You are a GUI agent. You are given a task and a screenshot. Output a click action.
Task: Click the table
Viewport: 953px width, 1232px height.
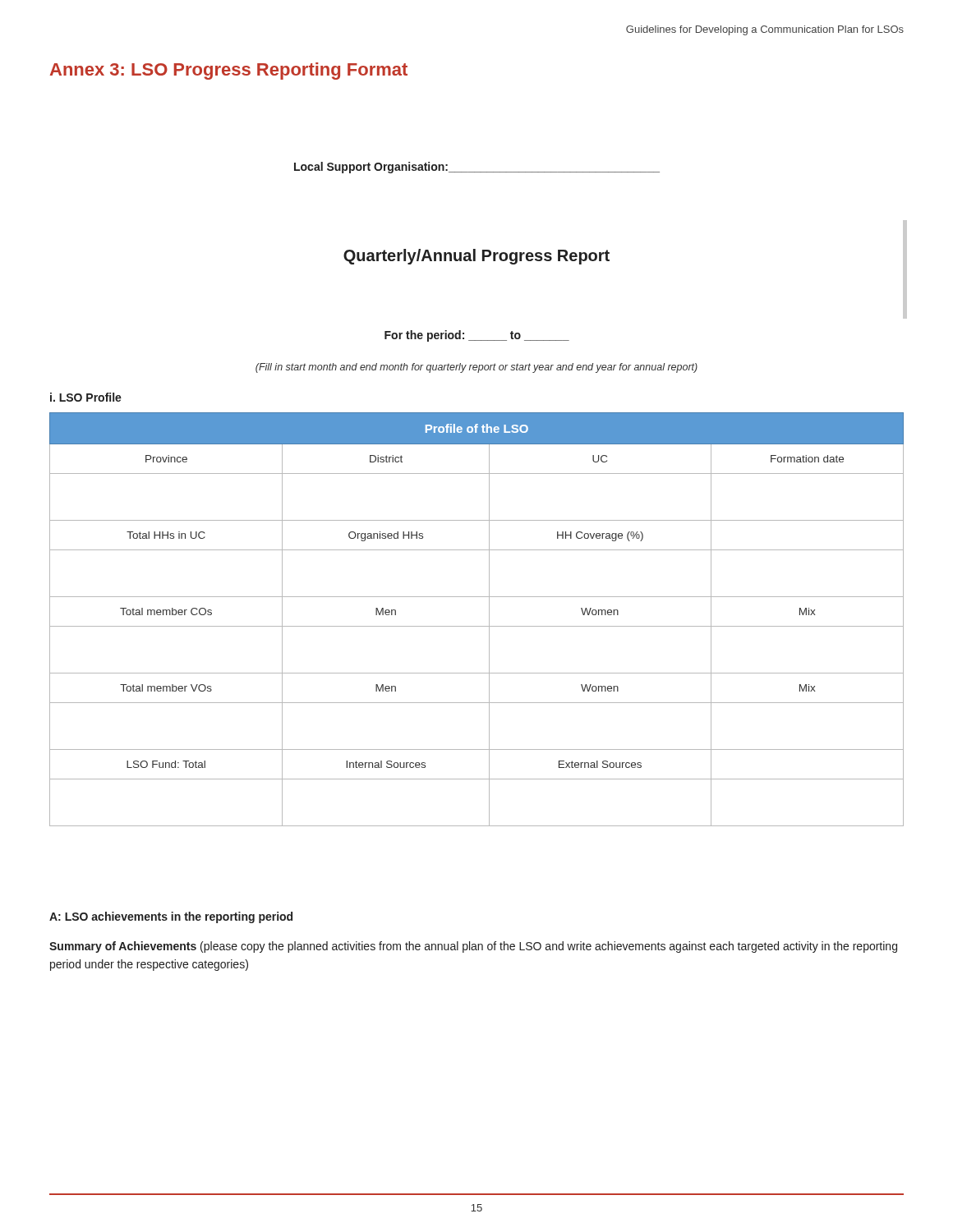pos(476,619)
